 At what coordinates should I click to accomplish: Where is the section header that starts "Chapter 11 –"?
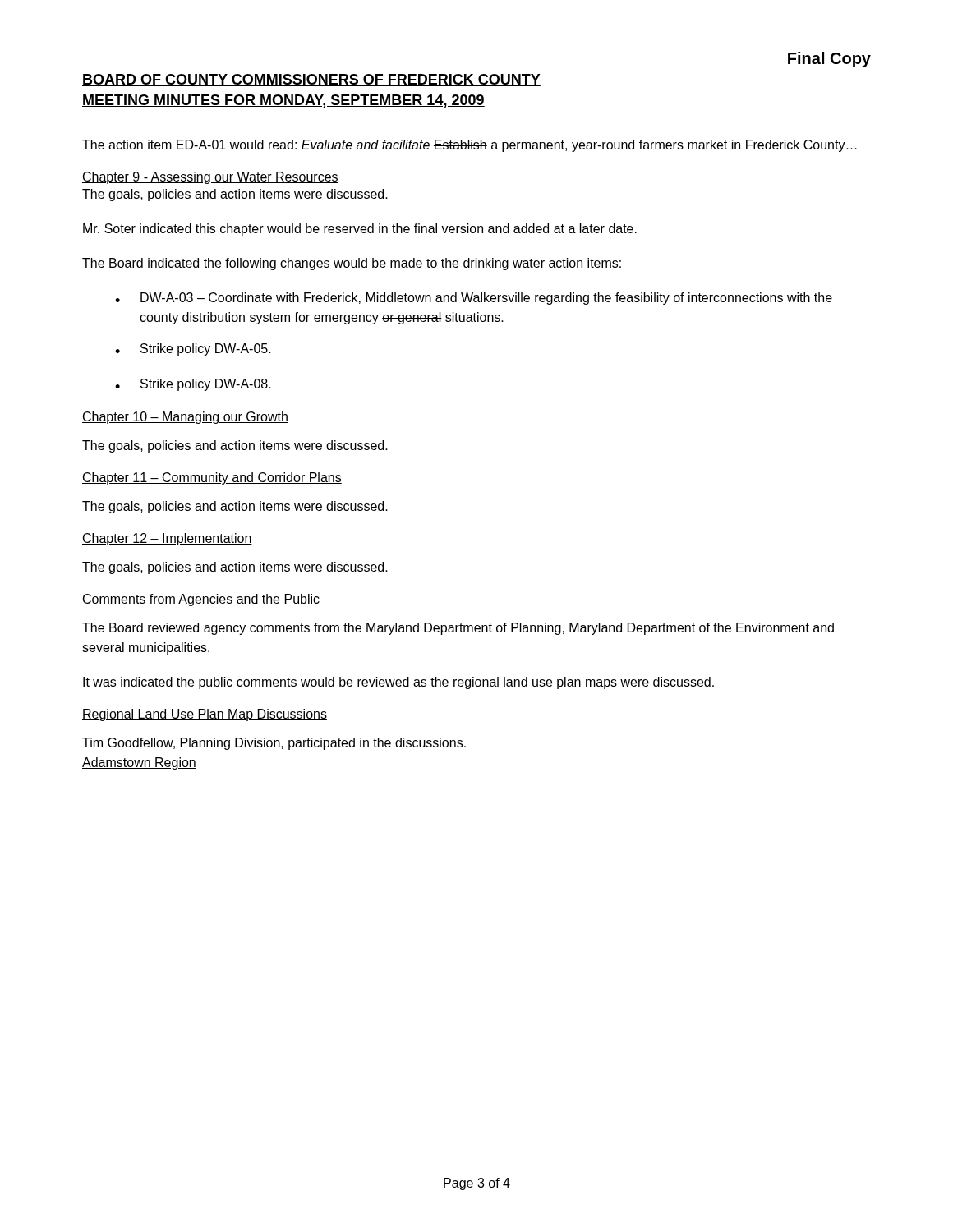coord(212,478)
